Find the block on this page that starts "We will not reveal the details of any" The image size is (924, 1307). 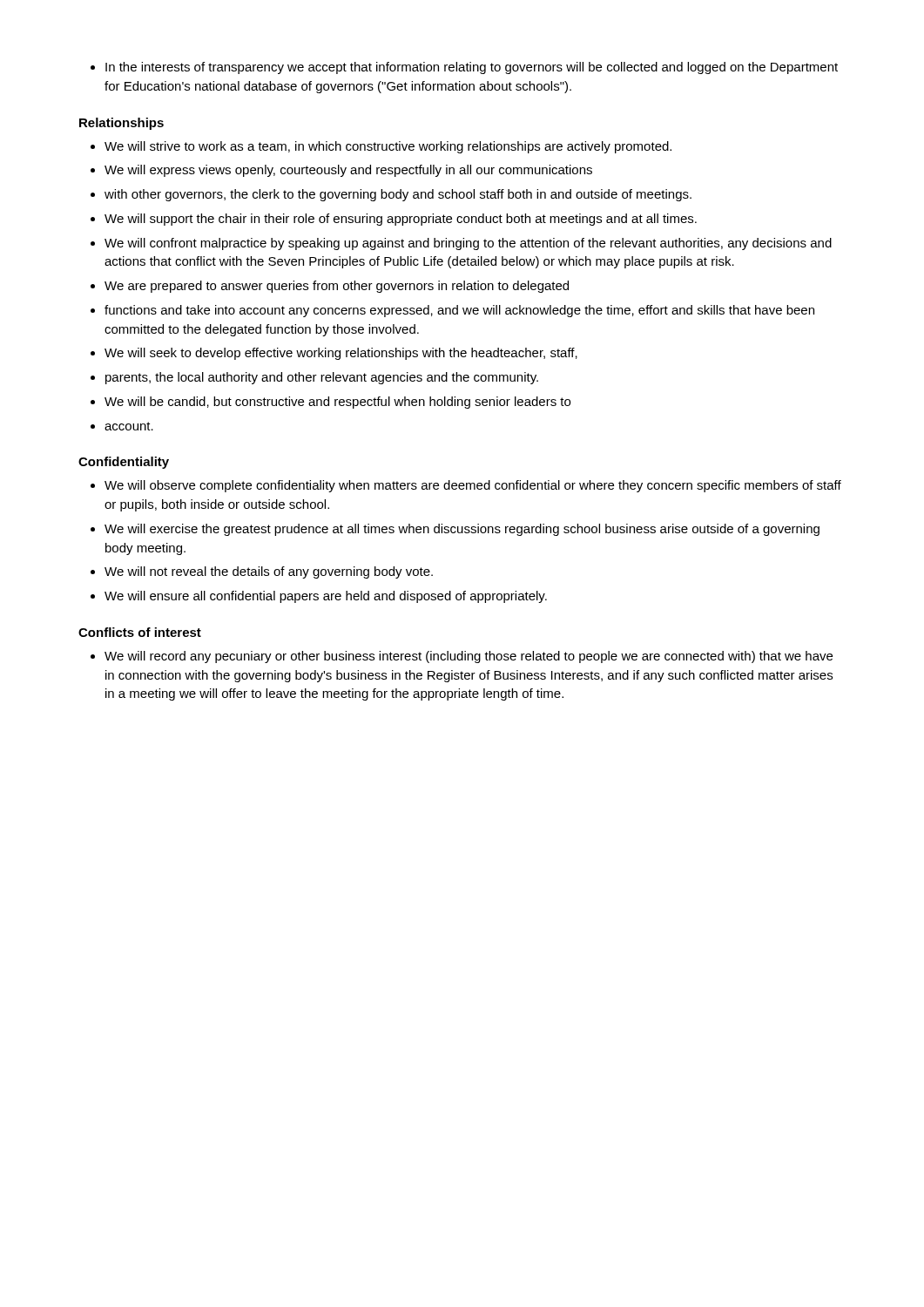269,571
